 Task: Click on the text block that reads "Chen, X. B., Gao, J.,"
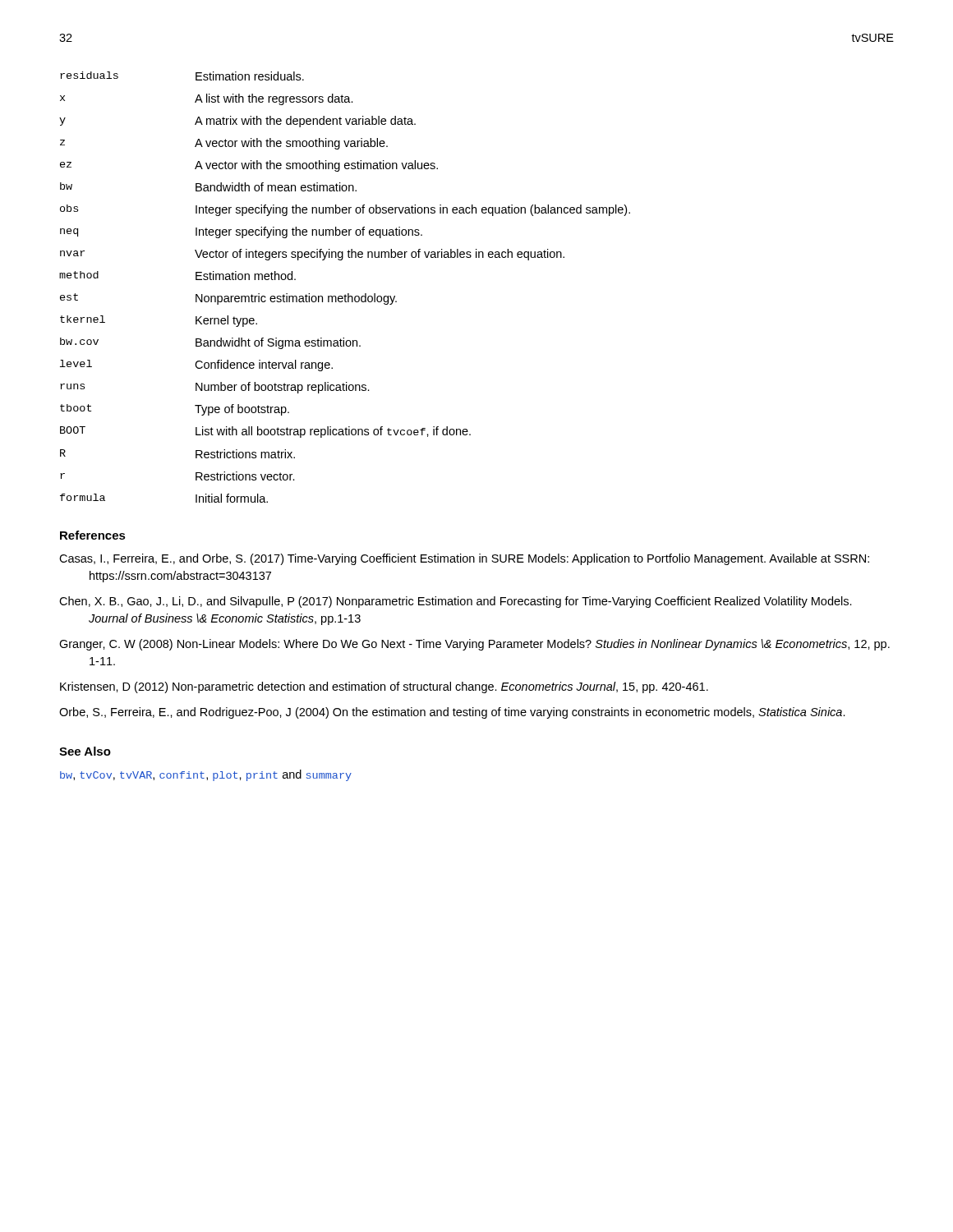pyautogui.click(x=456, y=610)
